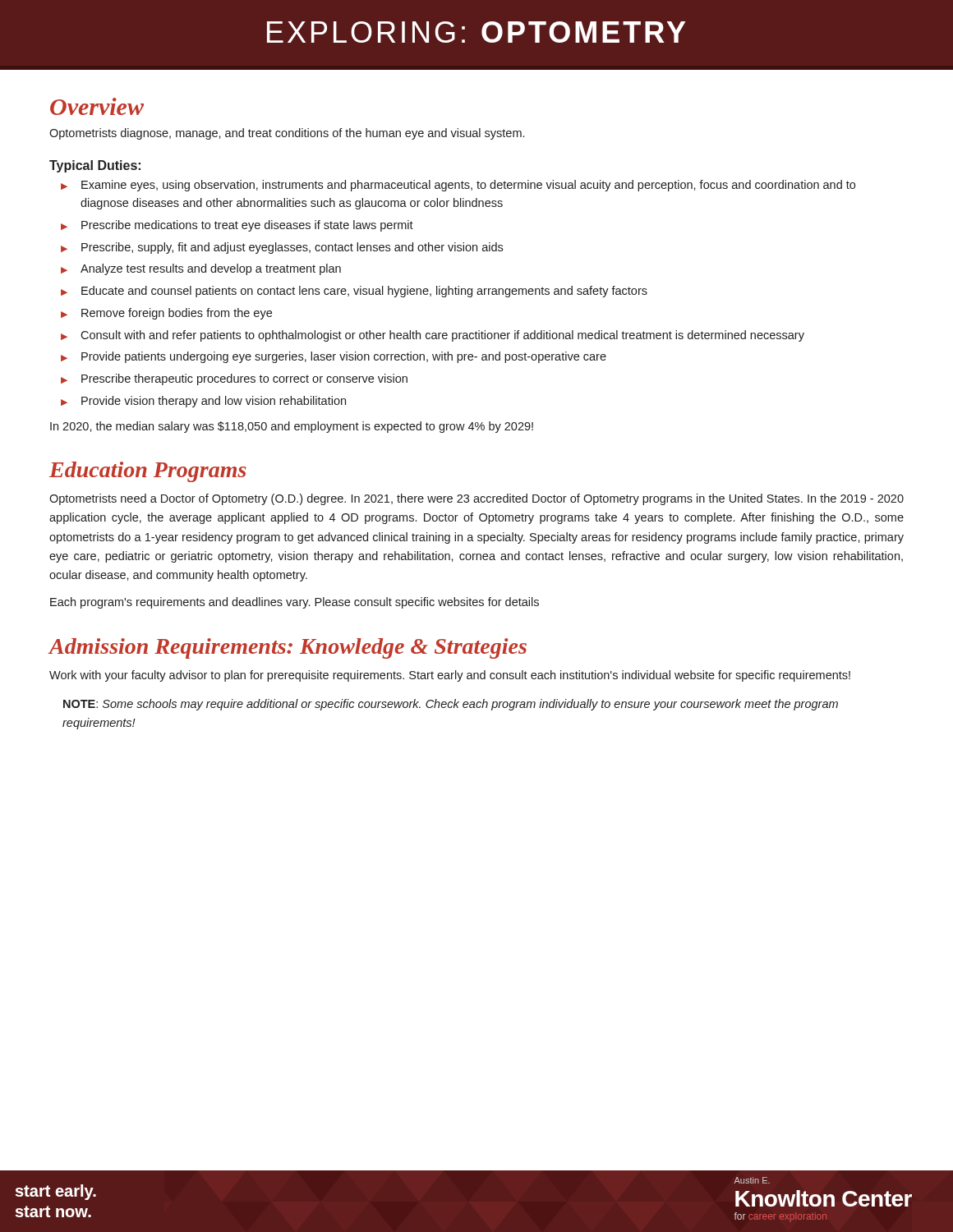Locate the list item with the text "▶ Analyze test results and develop"
The image size is (953, 1232).
pos(201,270)
